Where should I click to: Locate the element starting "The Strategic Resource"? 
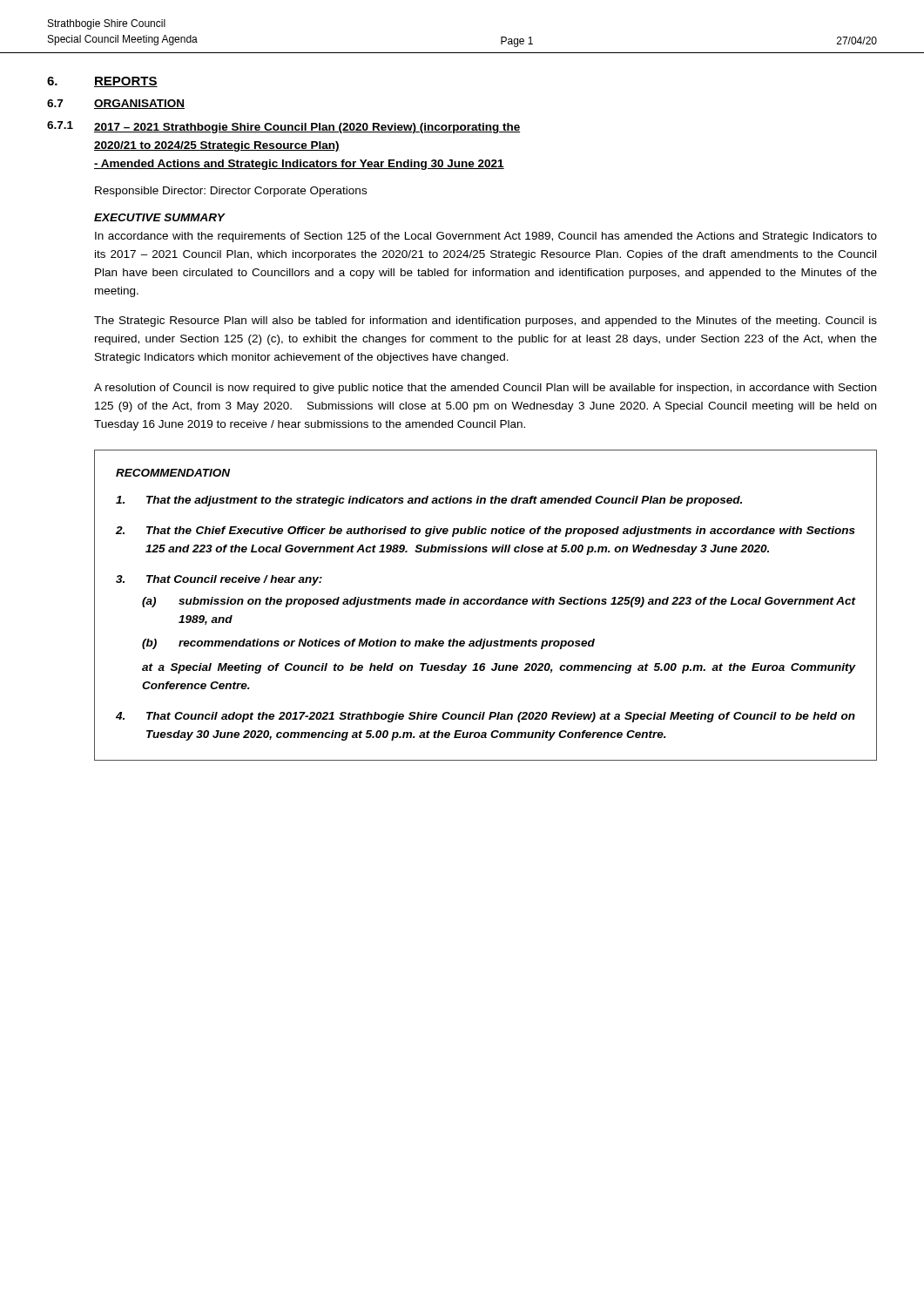[486, 339]
